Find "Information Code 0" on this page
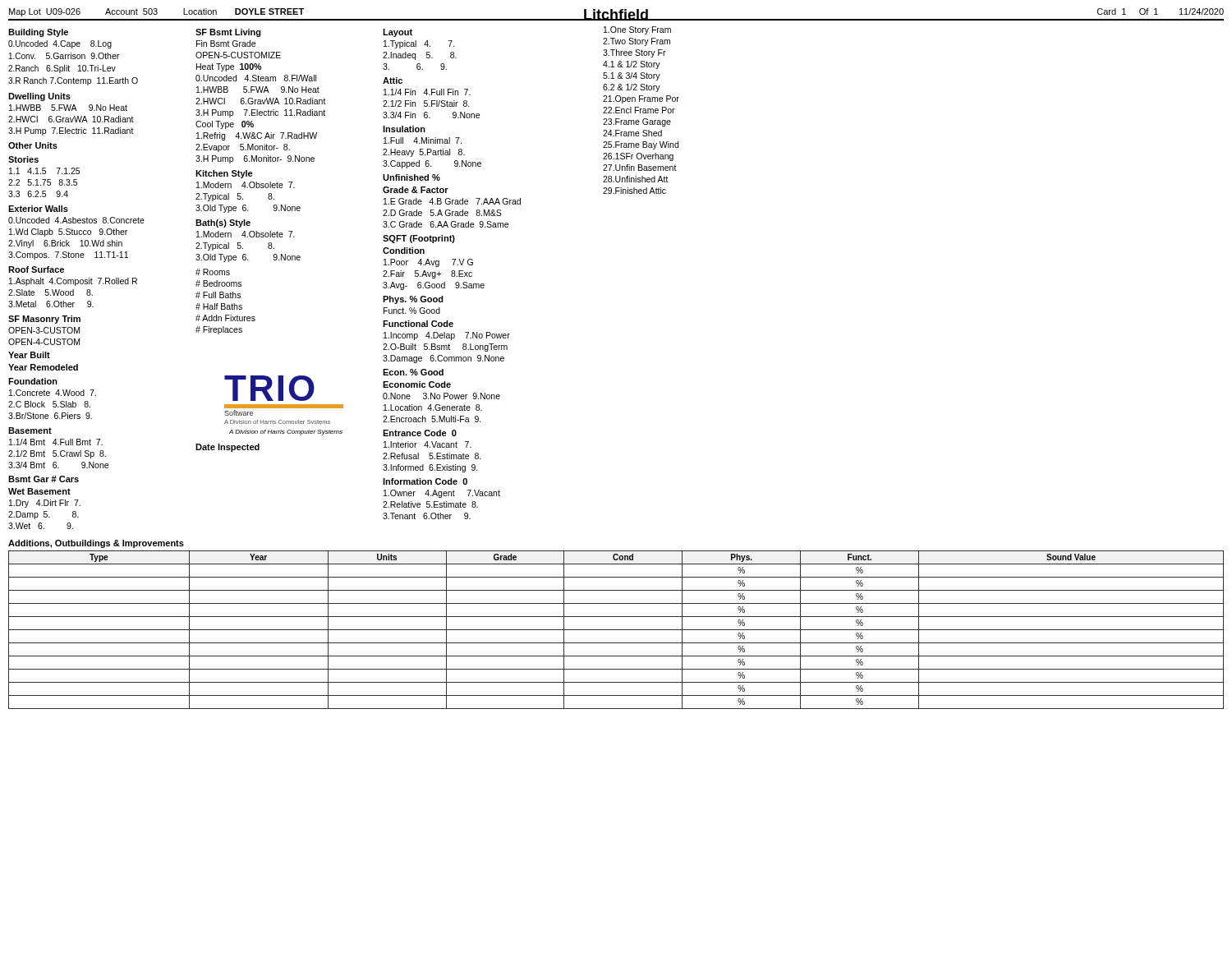The image size is (1232, 953). pyautogui.click(x=425, y=481)
